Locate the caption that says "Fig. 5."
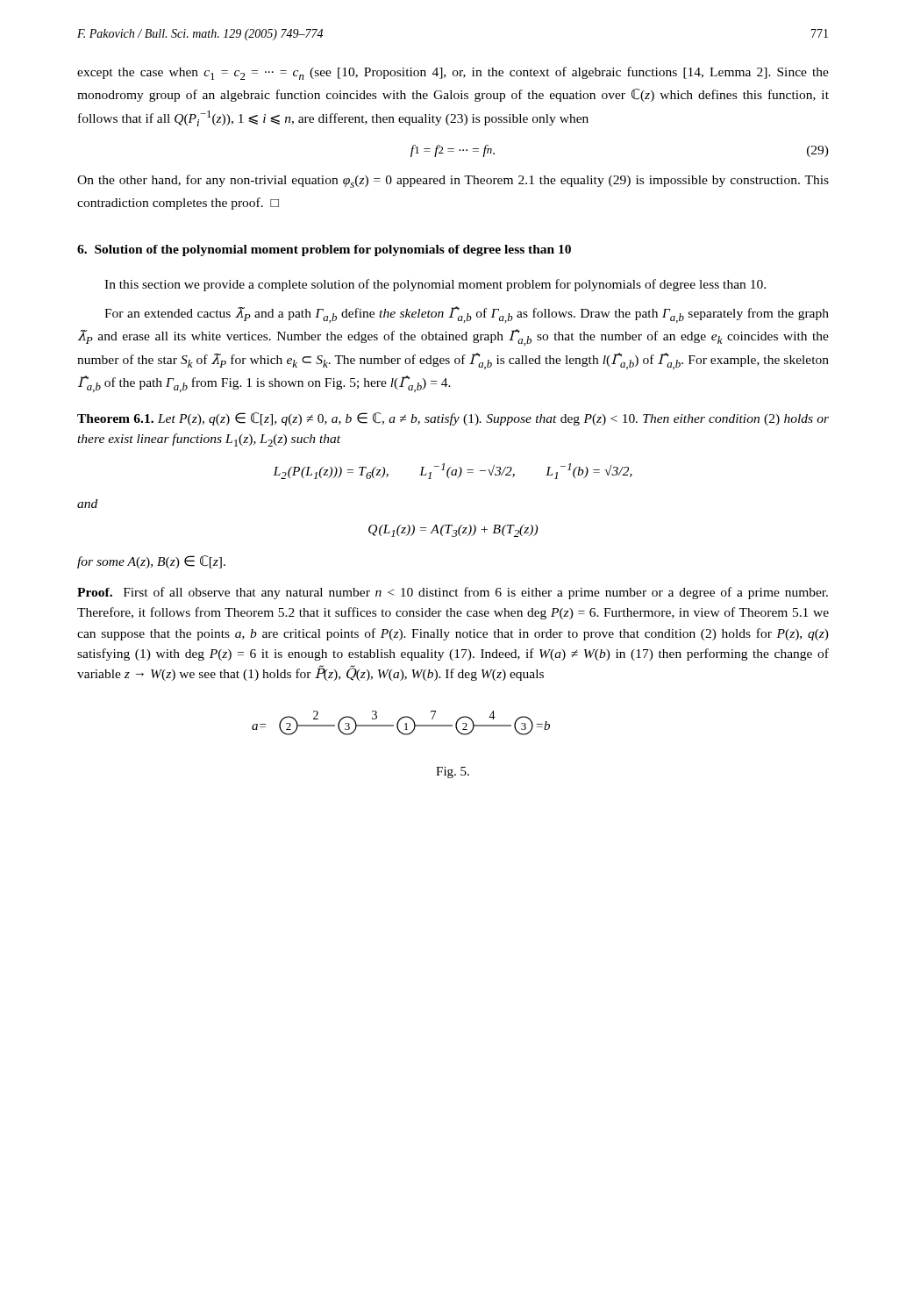Image resolution: width=906 pixels, height=1316 pixels. pyautogui.click(x=453, y=771)
